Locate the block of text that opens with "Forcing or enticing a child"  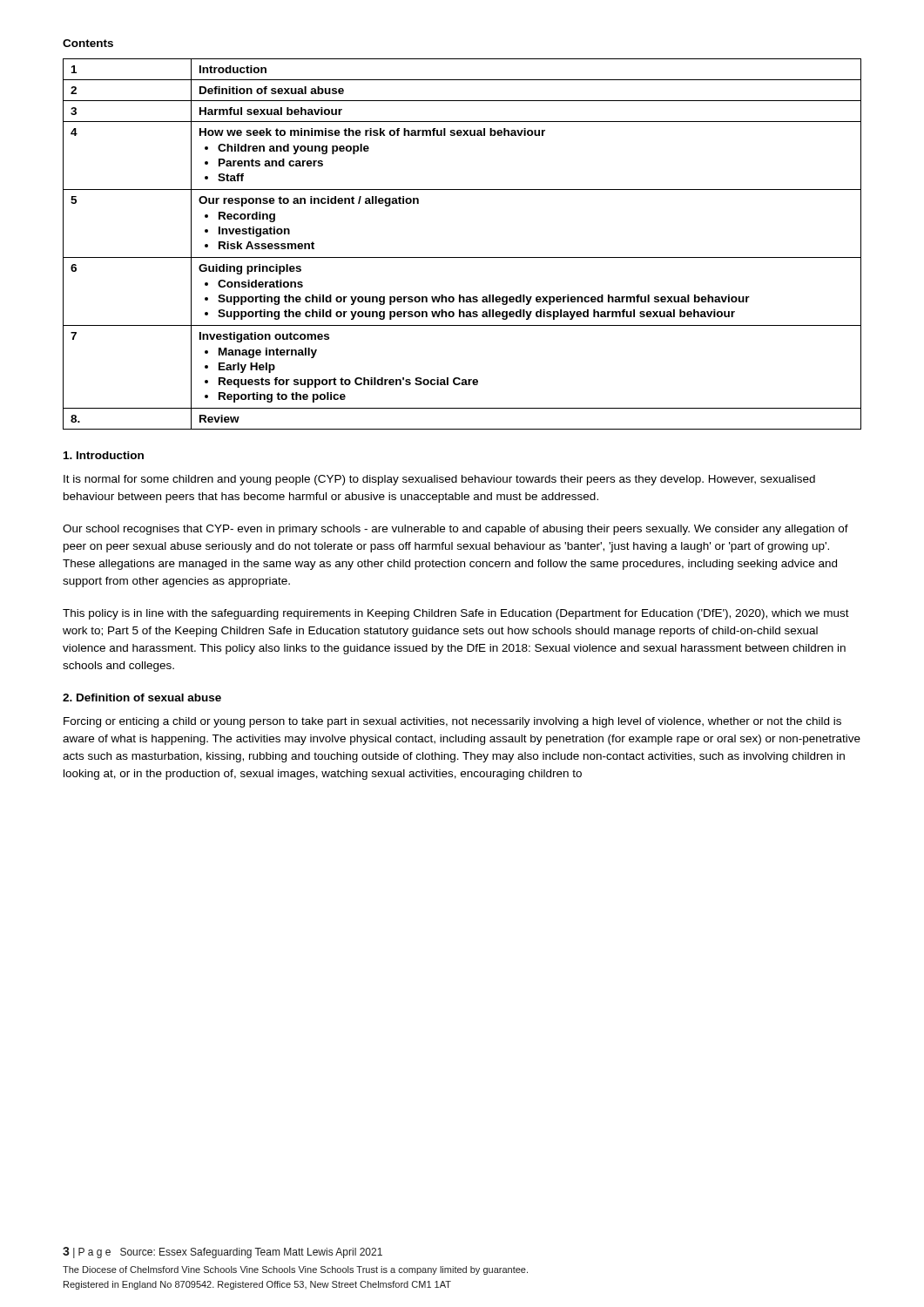coord(462,747)
